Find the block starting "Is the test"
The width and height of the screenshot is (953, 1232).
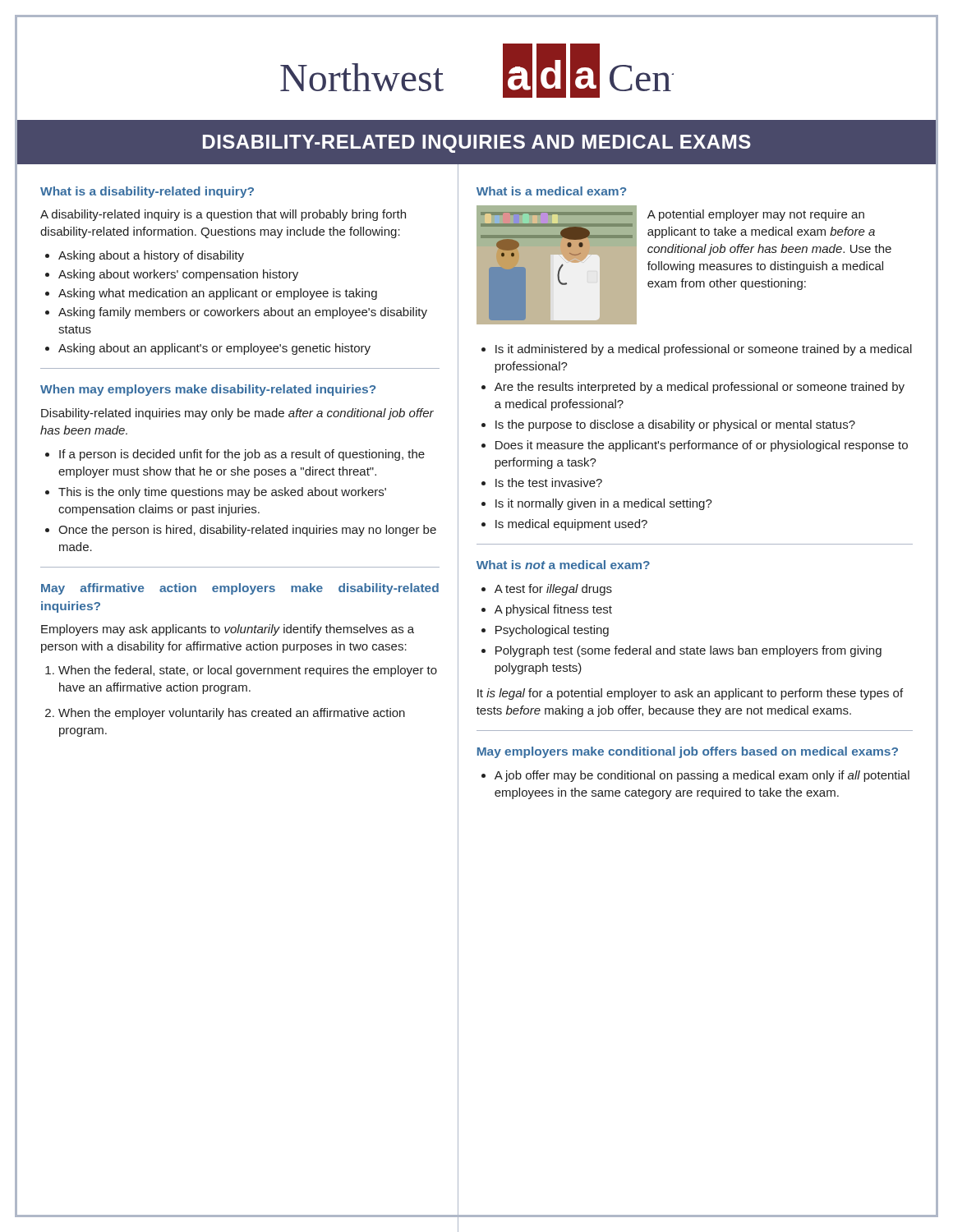[x=542, y=483]
